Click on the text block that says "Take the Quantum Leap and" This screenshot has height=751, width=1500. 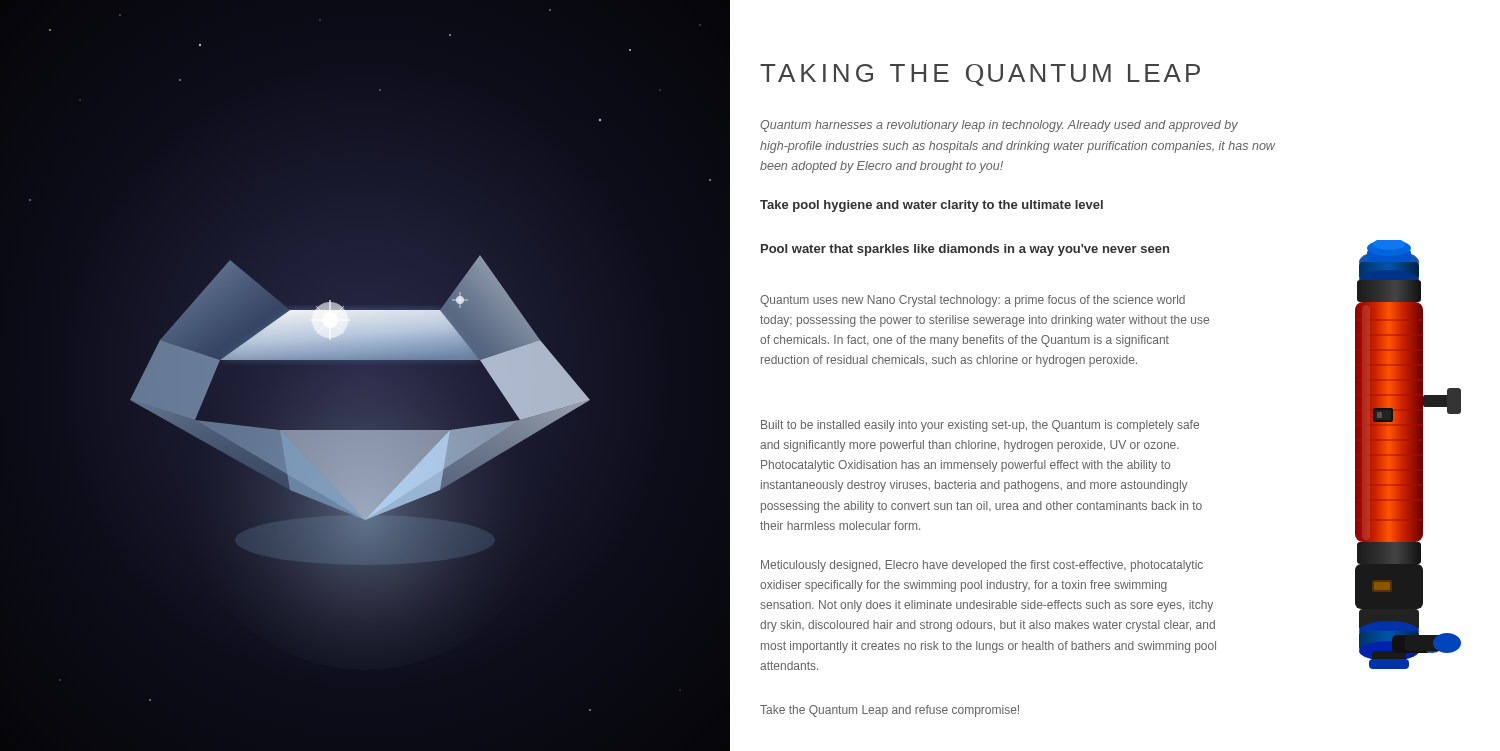[990, 710]
